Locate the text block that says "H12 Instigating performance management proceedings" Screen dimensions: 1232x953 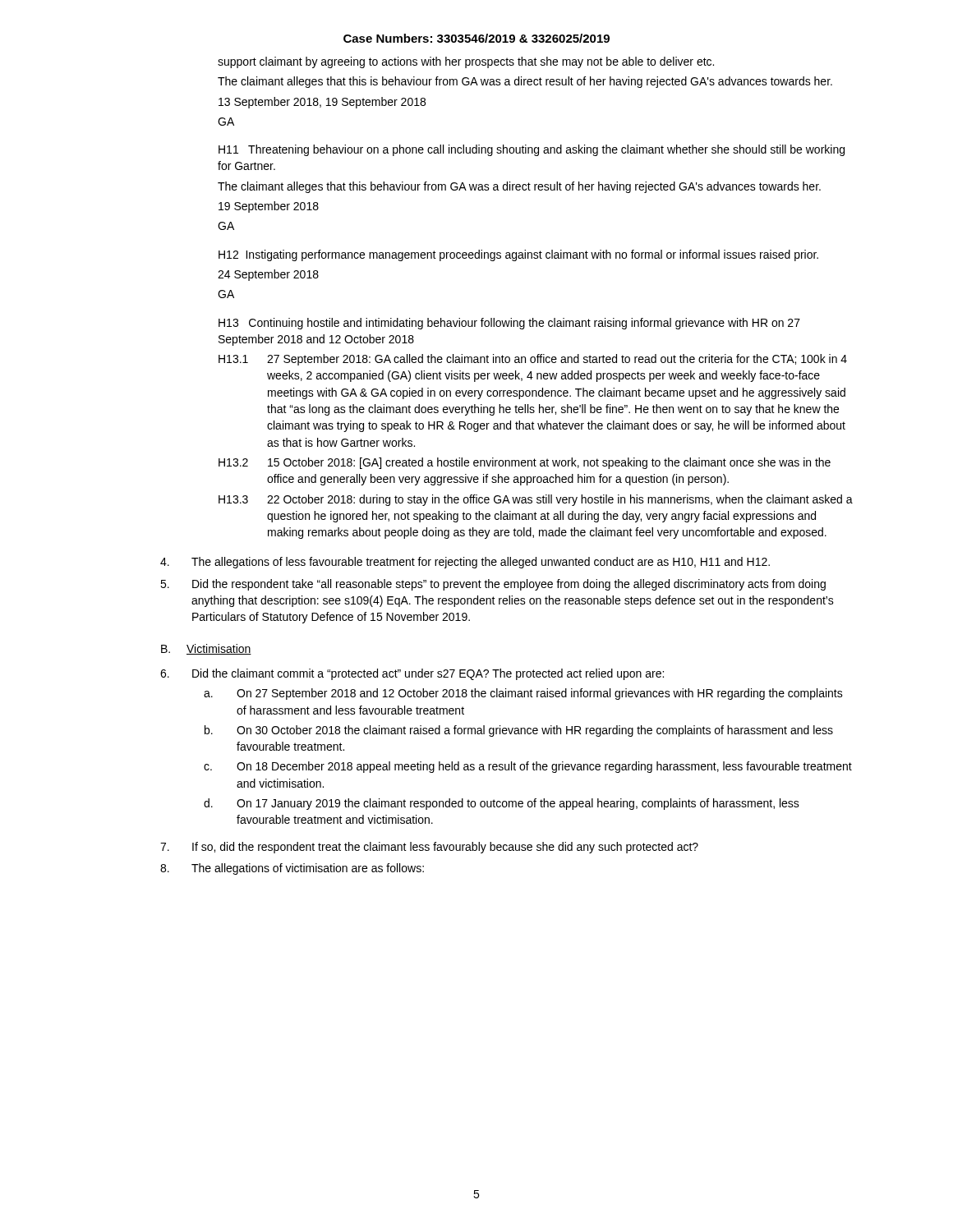point(518,255)
